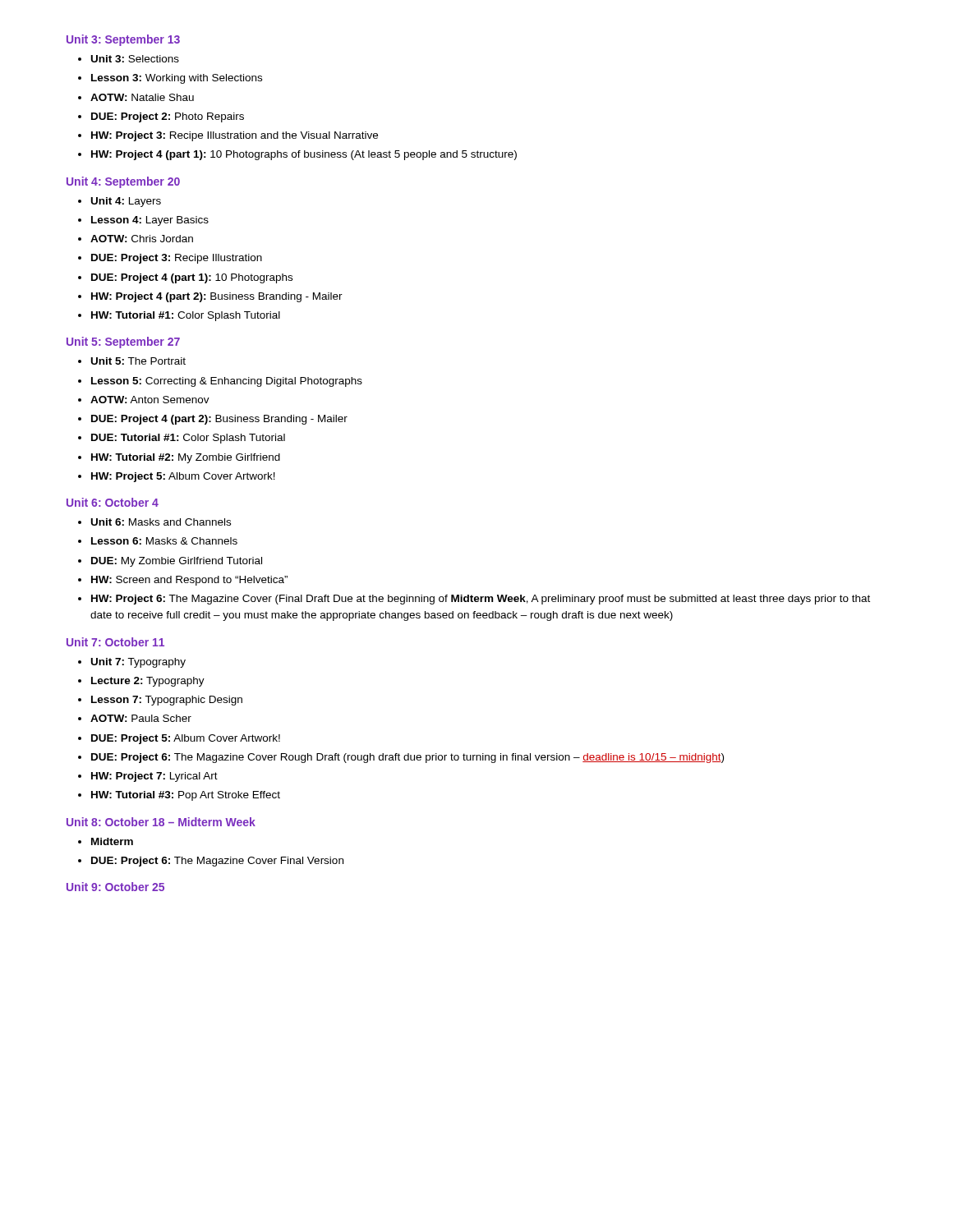Select the text starting "DUE: Project 4 (part 2): Business Branding"

[219, 419]
